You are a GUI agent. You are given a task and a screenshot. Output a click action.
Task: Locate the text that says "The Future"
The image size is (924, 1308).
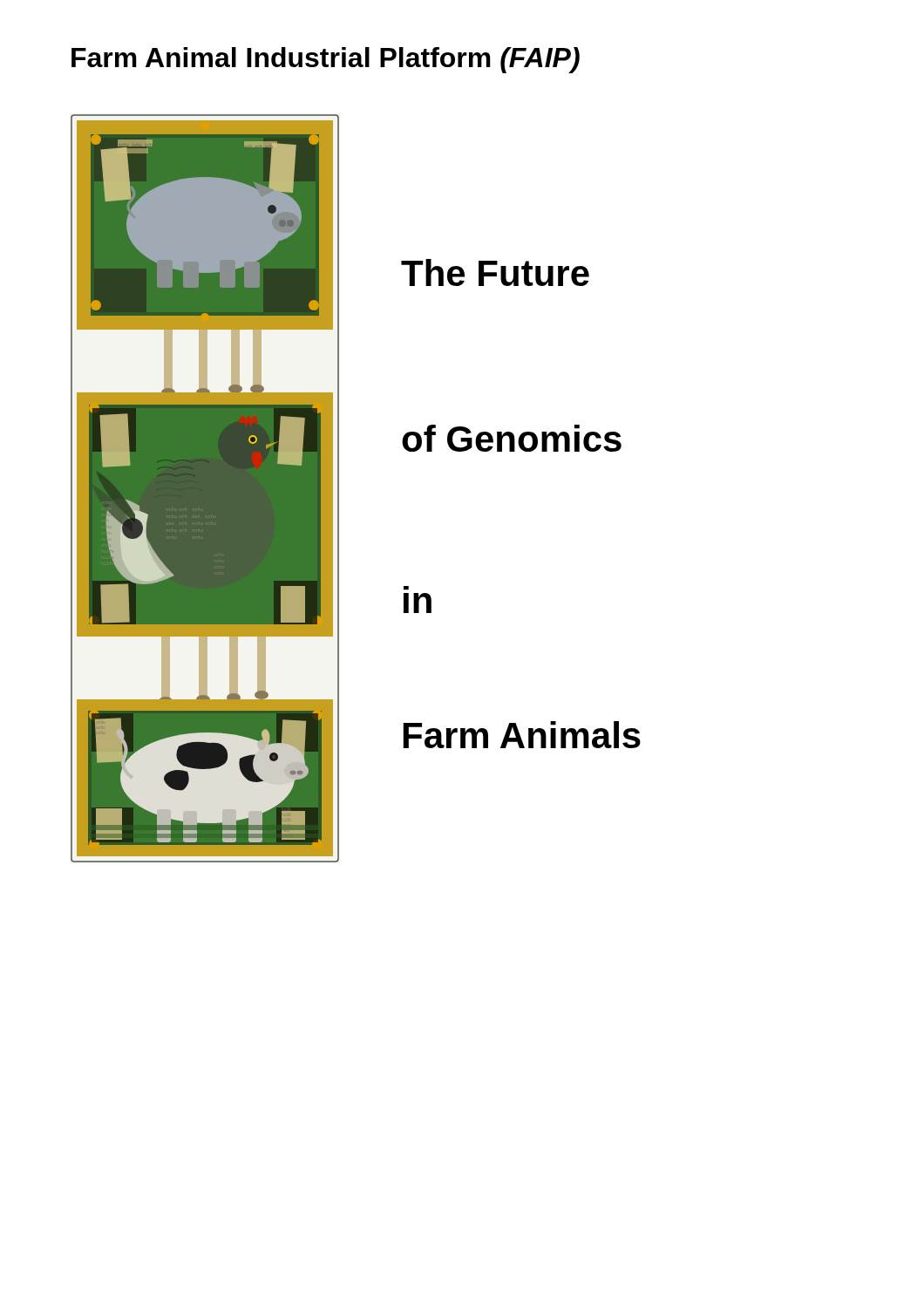point(496,273)
